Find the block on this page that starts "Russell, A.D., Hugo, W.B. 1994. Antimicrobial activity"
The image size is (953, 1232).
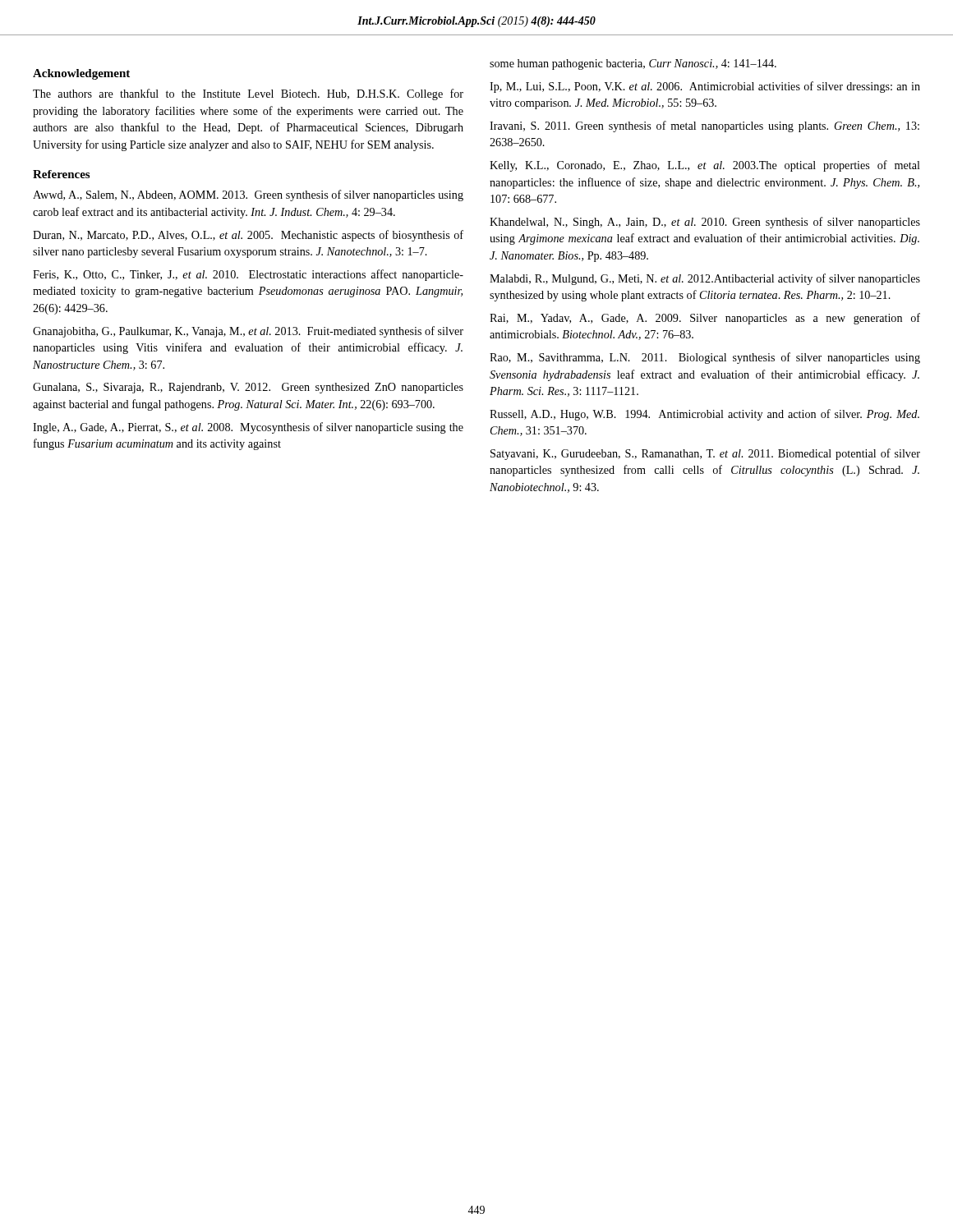[705, 422]
